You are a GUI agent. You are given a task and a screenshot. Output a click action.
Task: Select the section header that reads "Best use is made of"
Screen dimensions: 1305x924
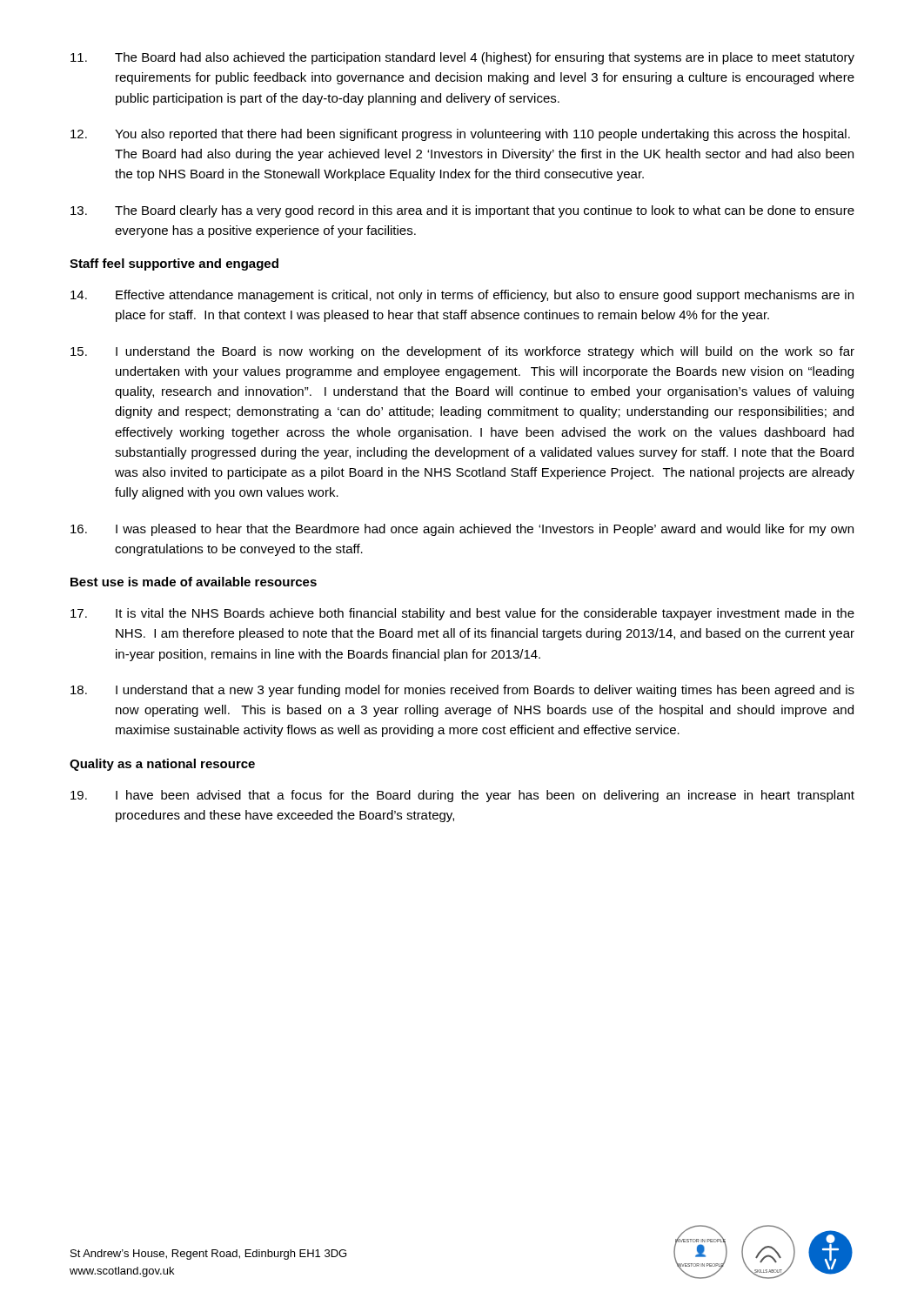pos(193,582)
